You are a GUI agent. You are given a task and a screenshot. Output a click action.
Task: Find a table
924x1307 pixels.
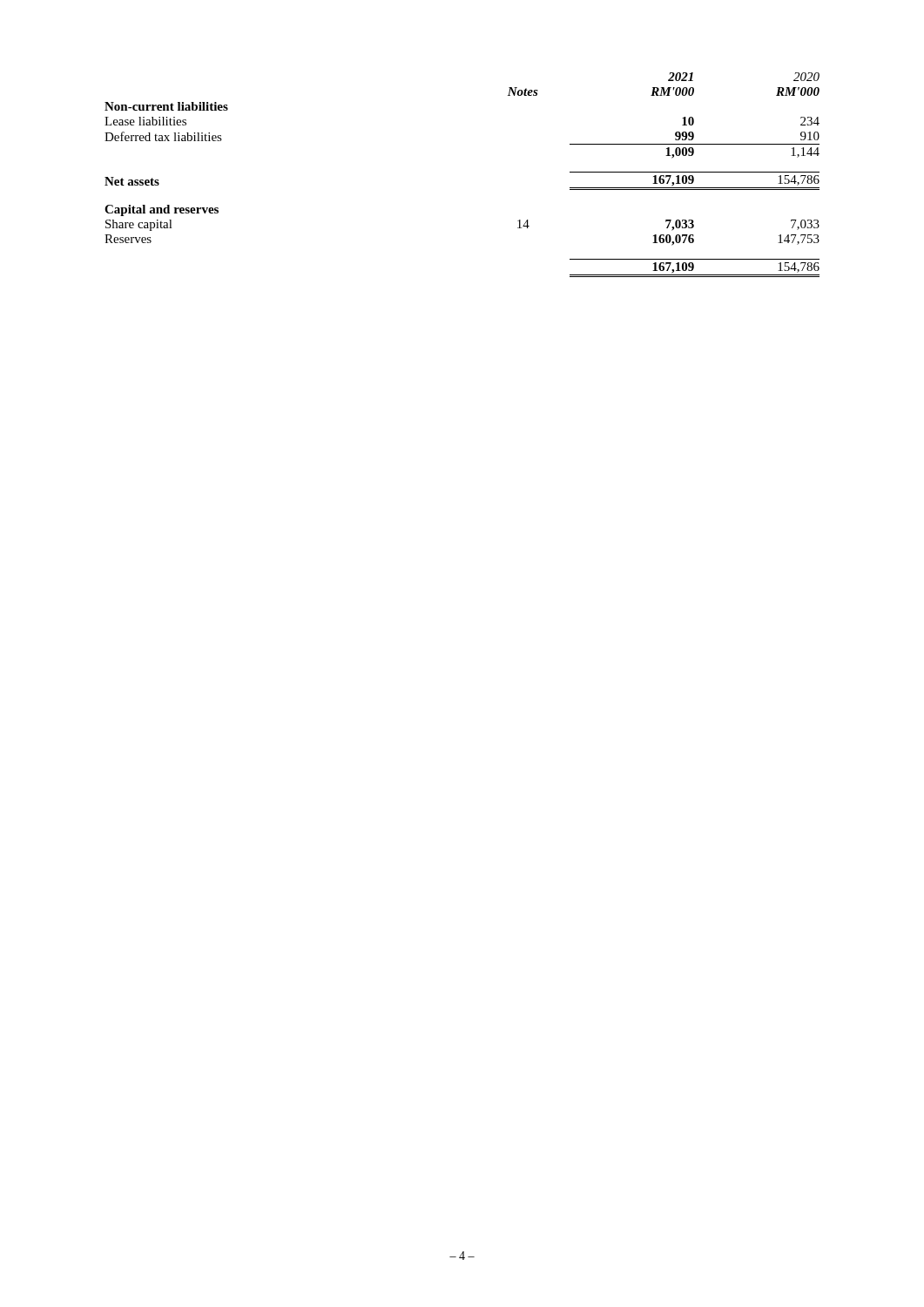pyautogui.click(x=462, y=173)
